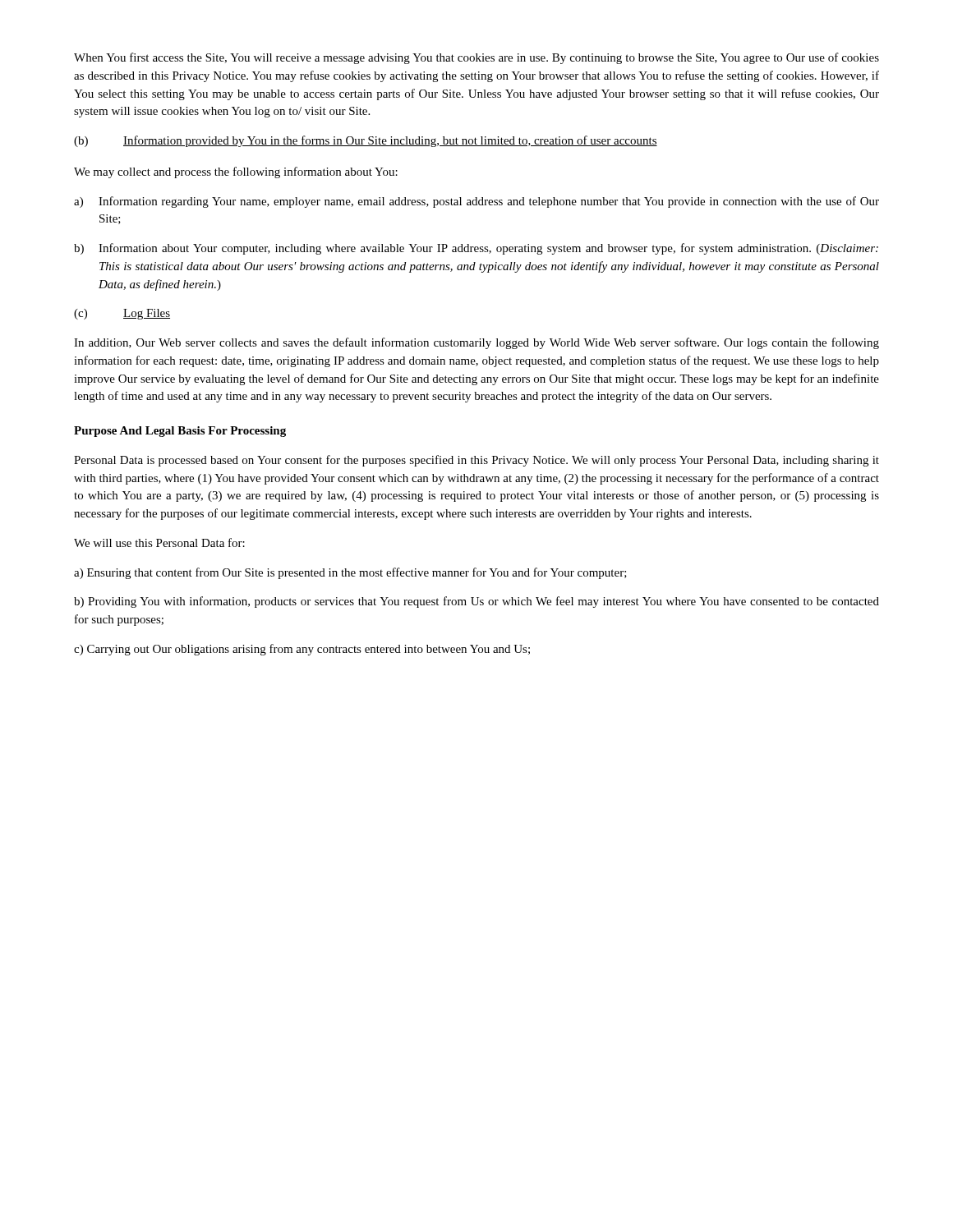The width and height of the screenshot is (953, 1232).
Task: Locate the passage starting "Purpose And Legal Basis For Processing"
Action: [x=180, y=430]
